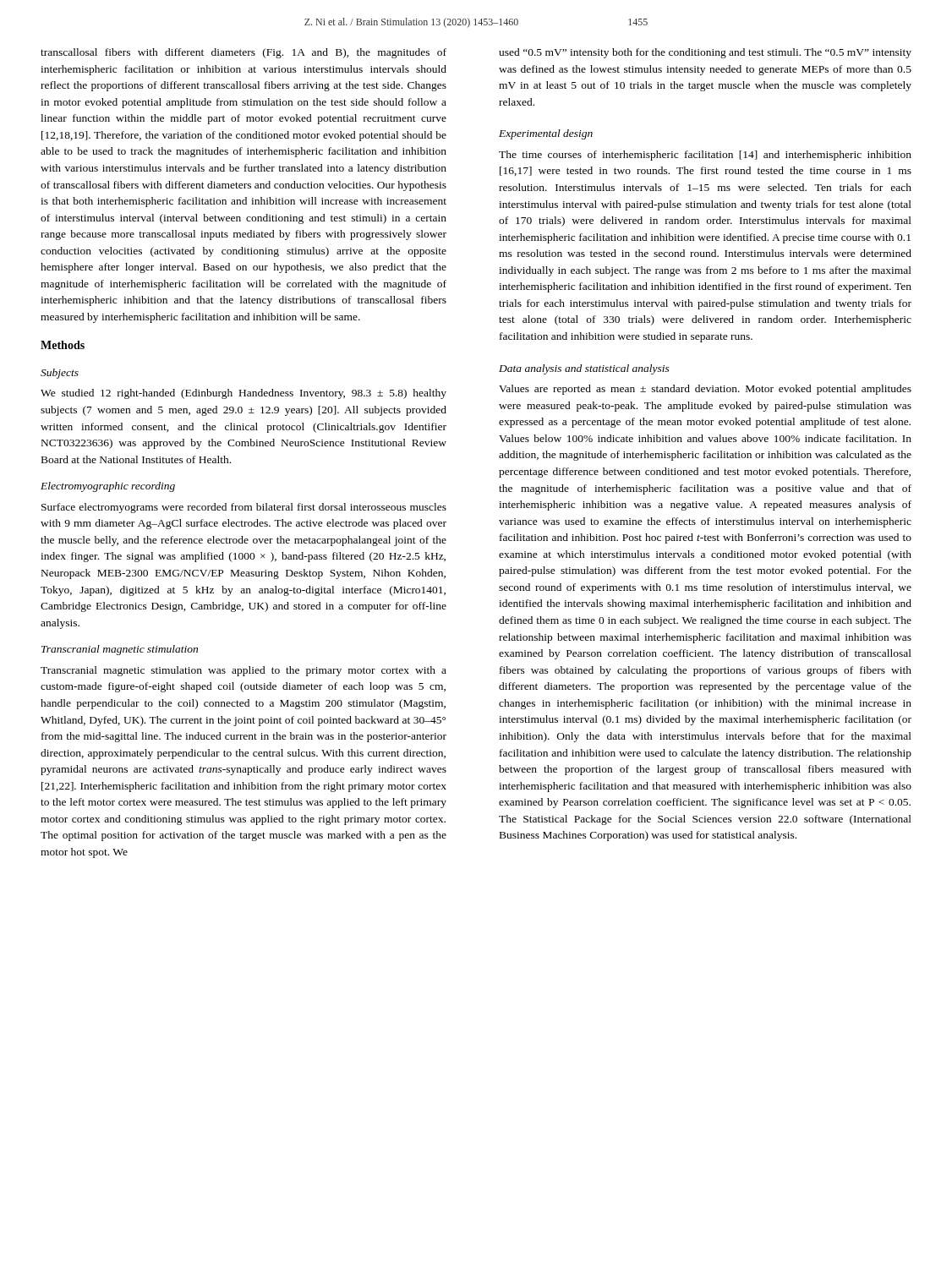This screenshot has width=952, height=1268.
Task: Point to "Transcranial magnetic stimulation"
Action: 120,649
